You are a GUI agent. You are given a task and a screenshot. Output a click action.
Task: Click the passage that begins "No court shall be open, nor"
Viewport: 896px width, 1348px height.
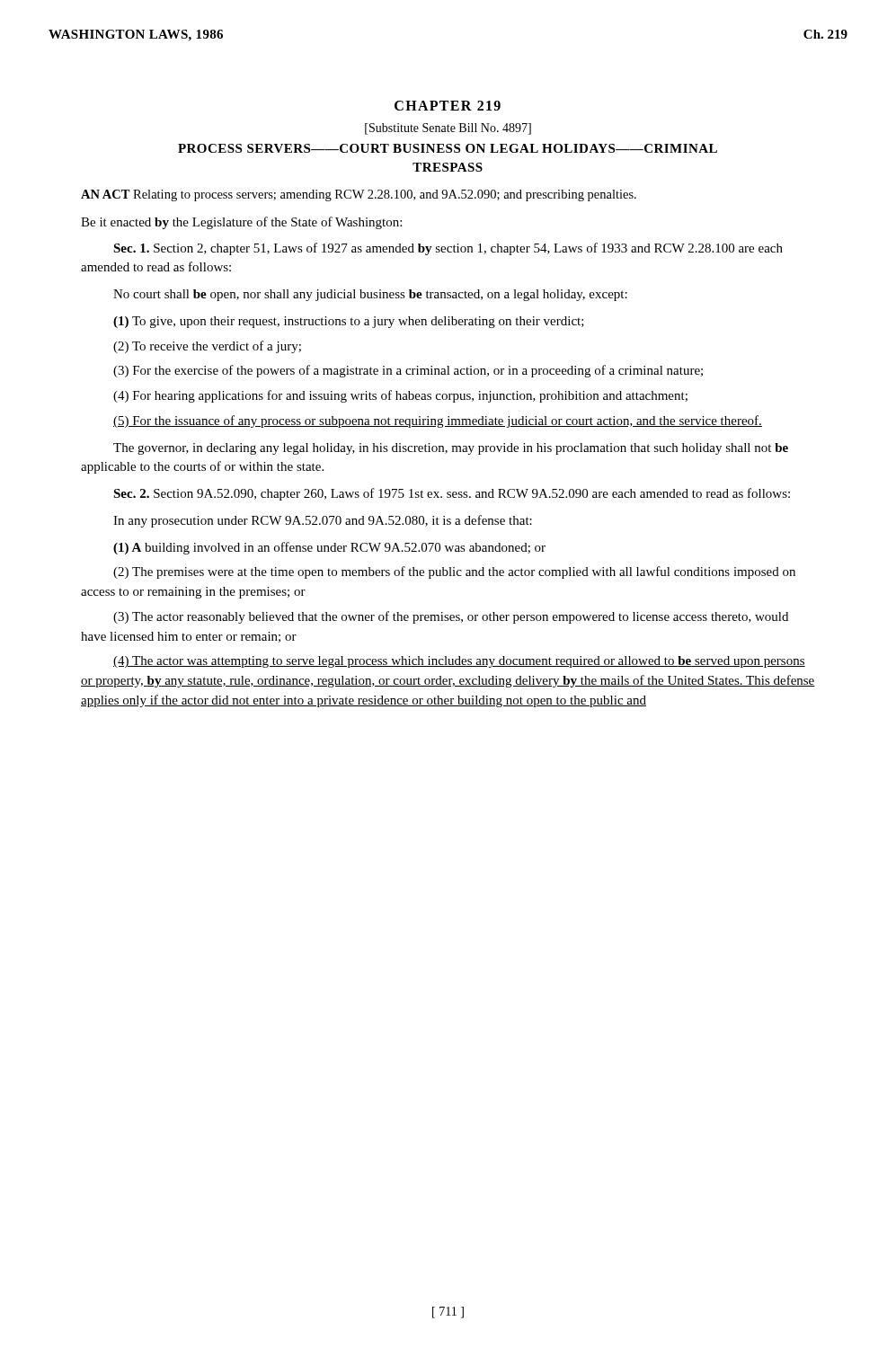coord(371,294)
